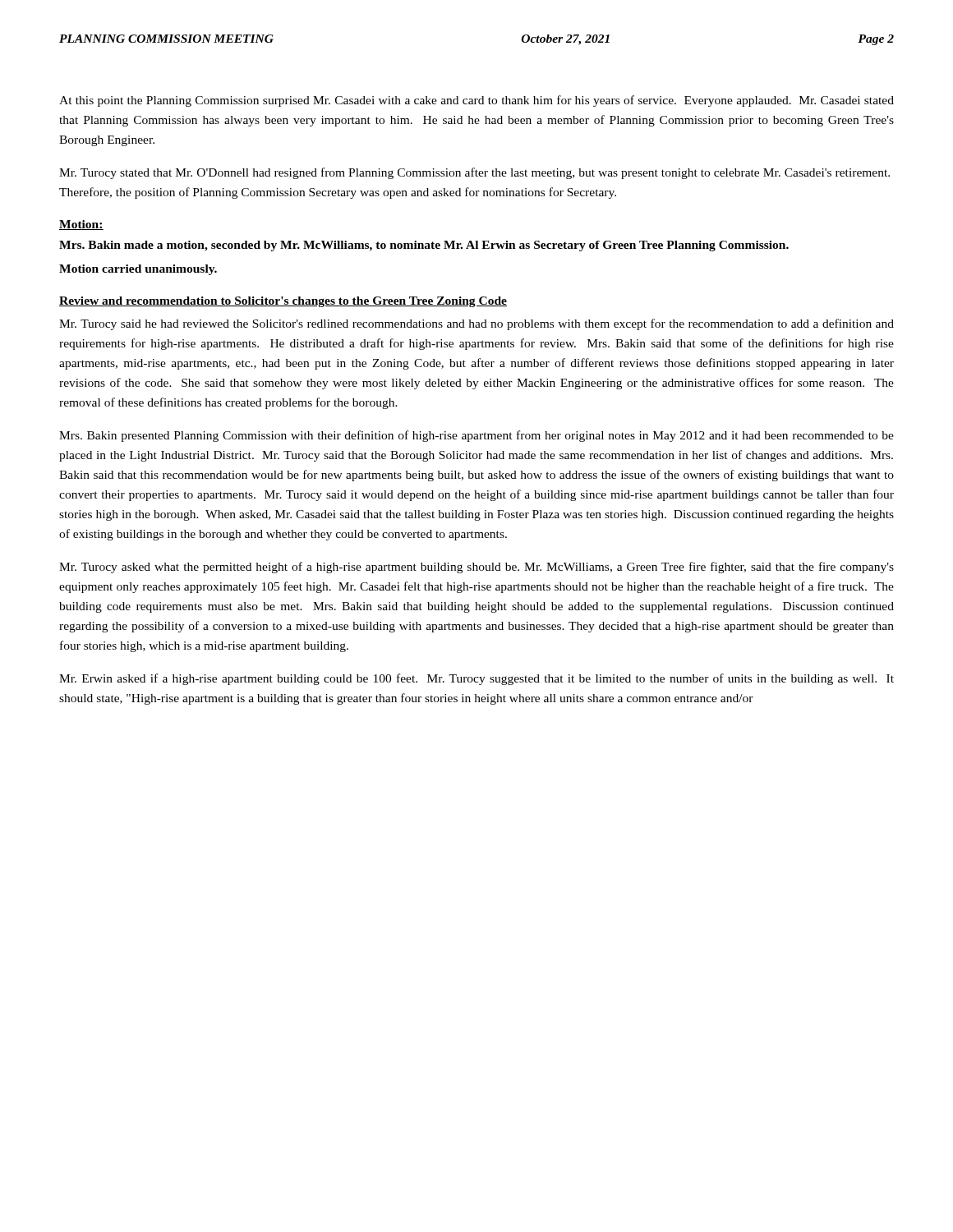Viewport: 953px width, 1232px height.
Task: Where is the passage that starts "Mrs. Bakin presented Planning Commission with"?
Action: pos(476,484)
